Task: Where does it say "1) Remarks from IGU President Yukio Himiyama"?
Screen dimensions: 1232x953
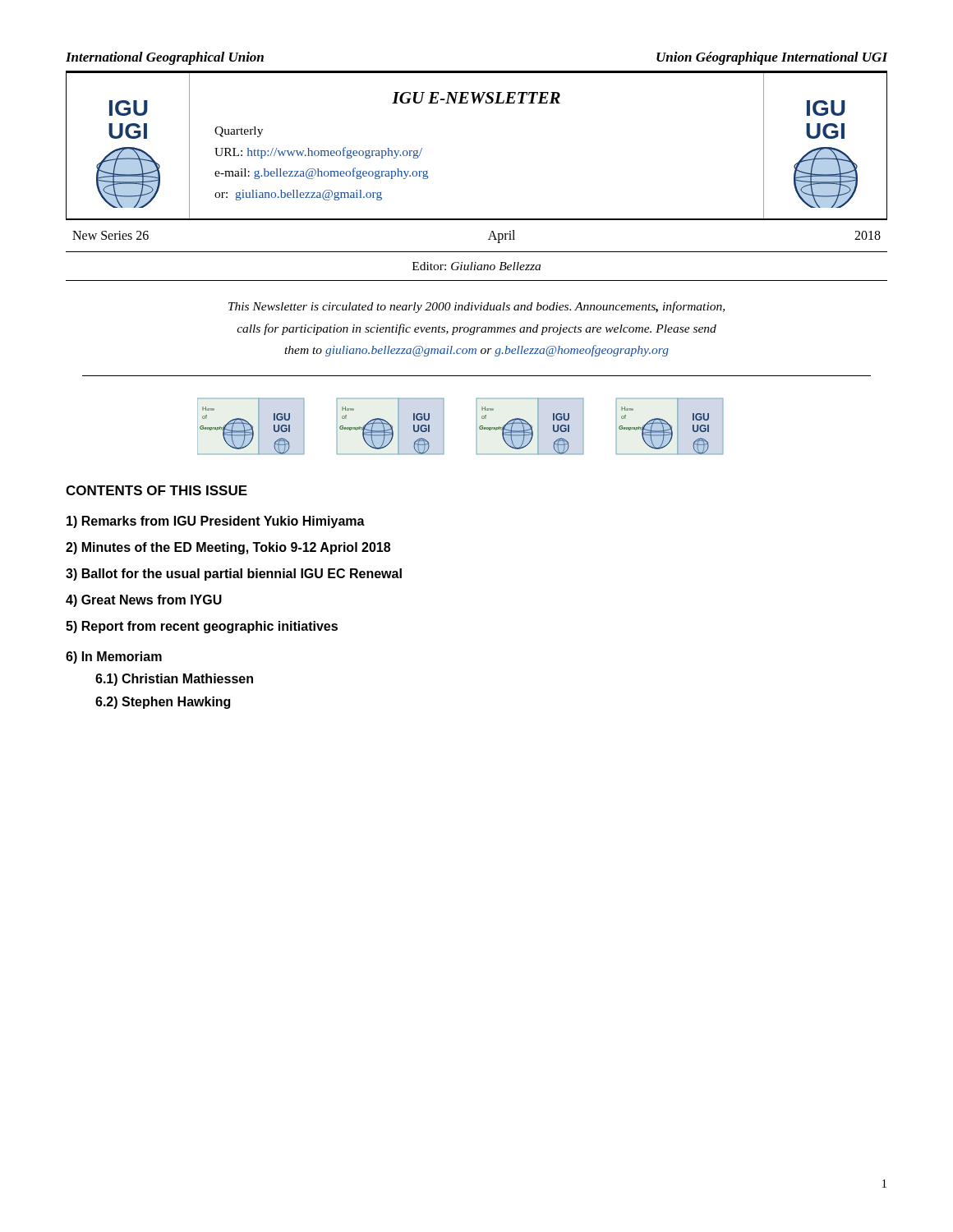Action: coord(215,521)
